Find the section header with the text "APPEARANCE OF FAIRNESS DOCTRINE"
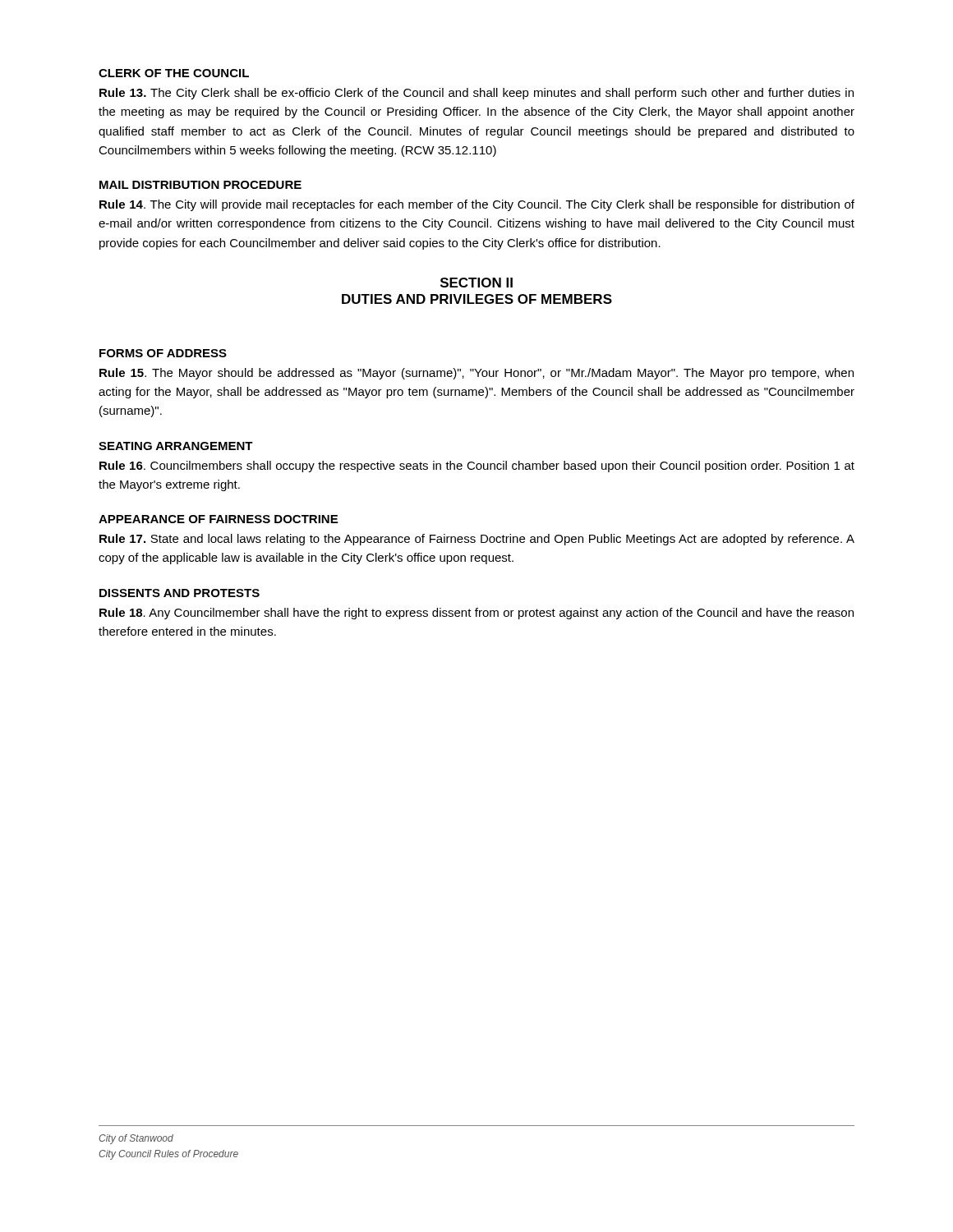The width and height of the screenshot is (953, 1232). click(x=218, y=519)
